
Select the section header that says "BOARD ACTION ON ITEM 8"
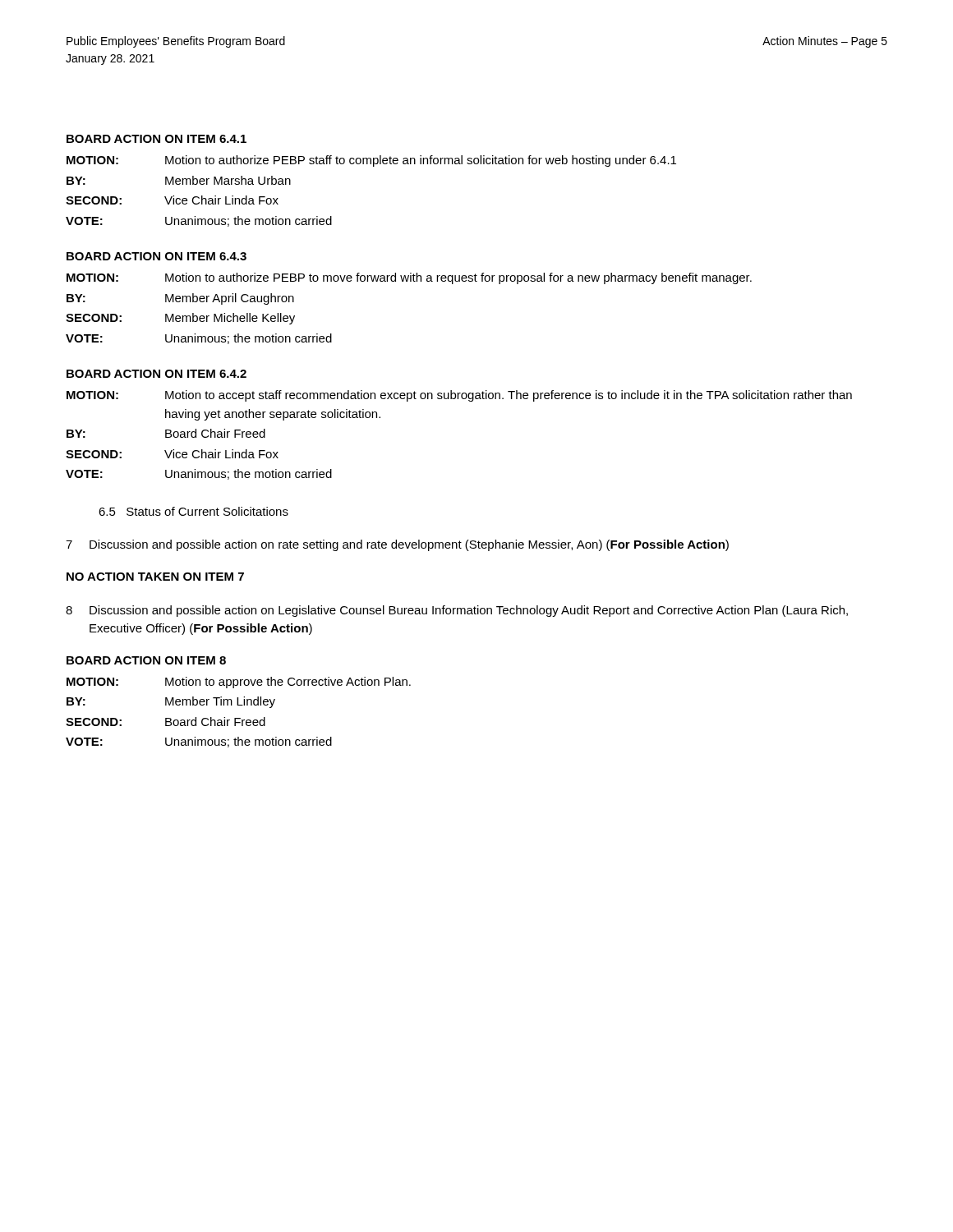pyautogui.click(x=146, y=660)
